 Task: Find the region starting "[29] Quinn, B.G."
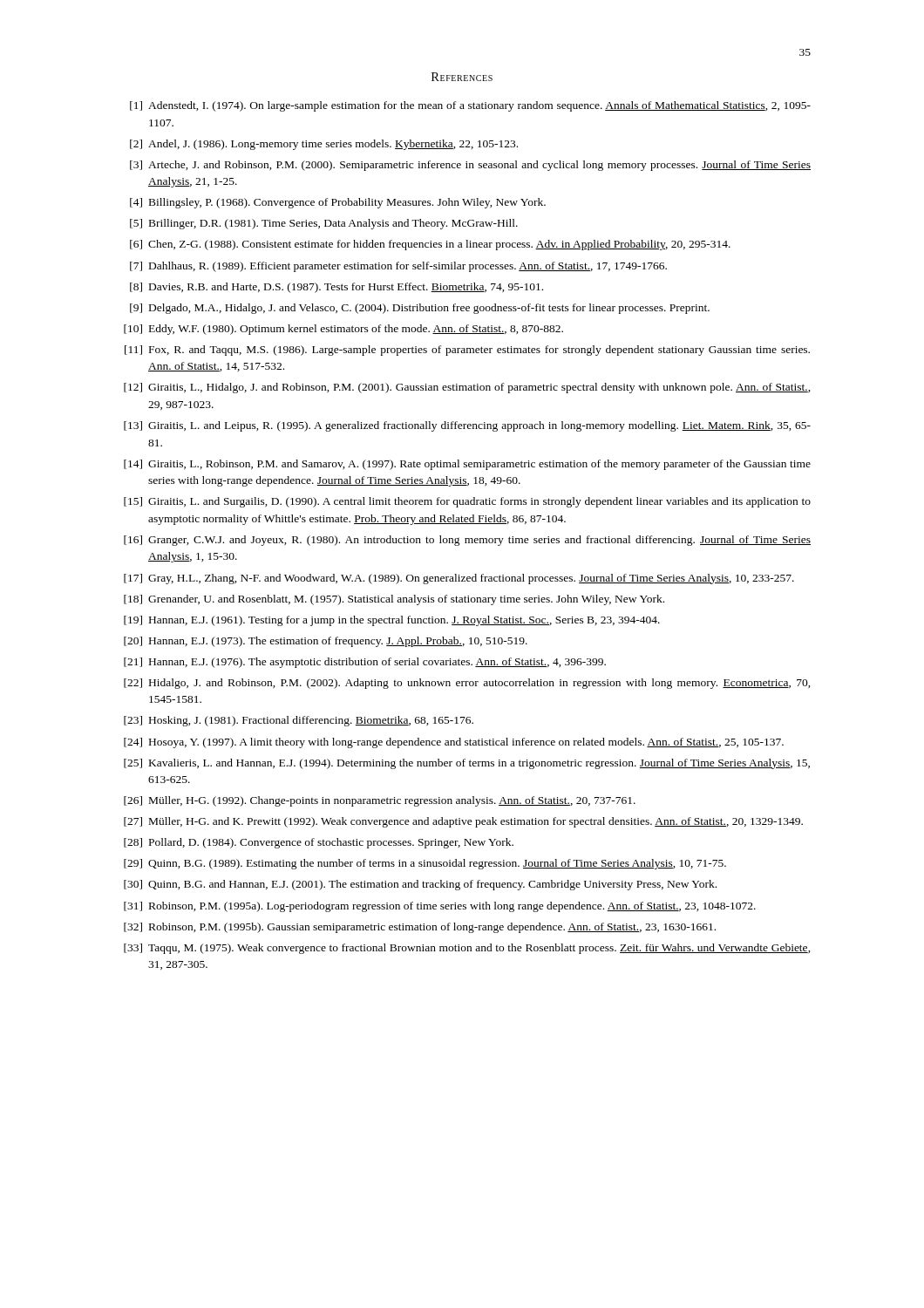point(462,863)
